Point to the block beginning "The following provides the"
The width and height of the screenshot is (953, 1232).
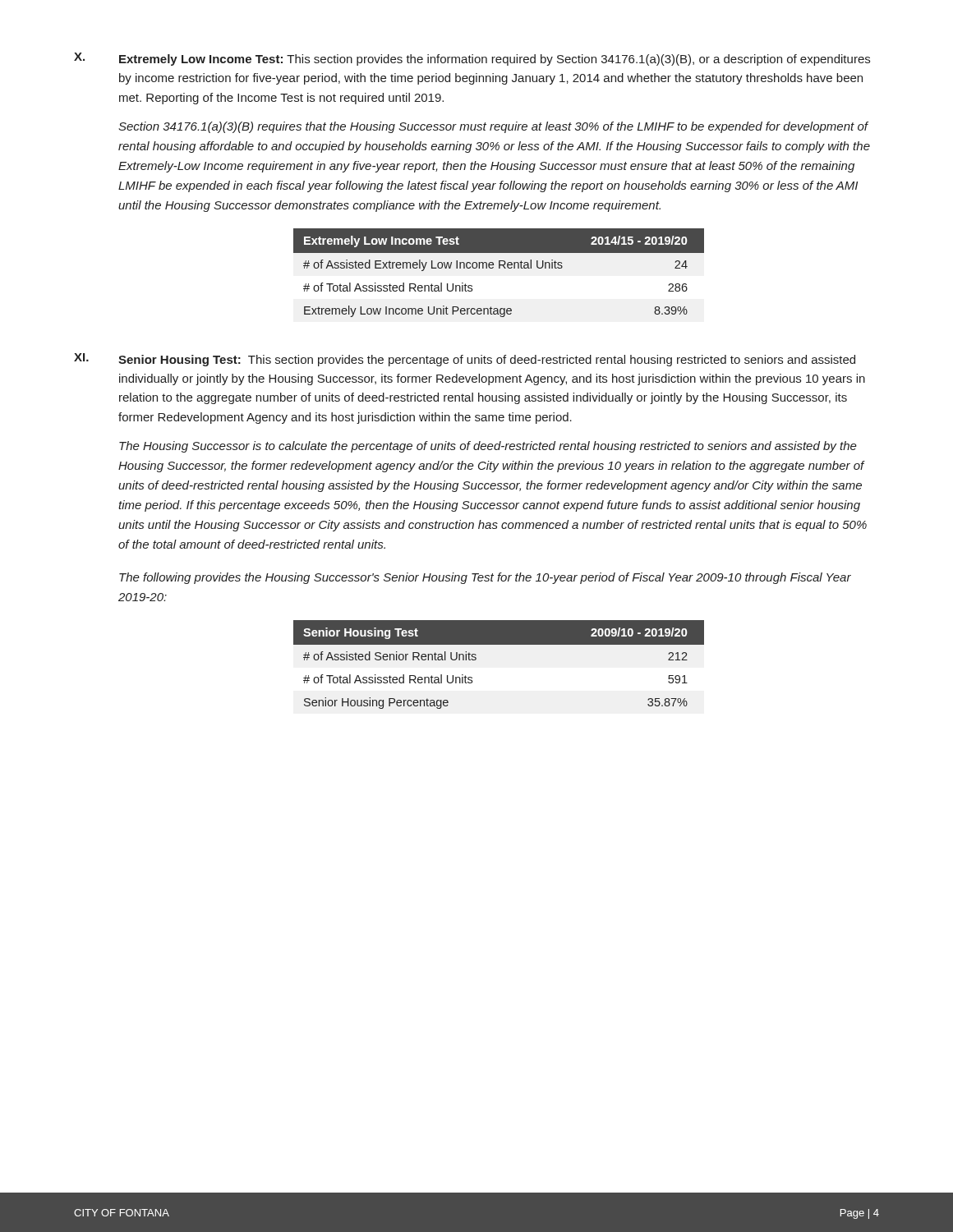click(484, 587)
